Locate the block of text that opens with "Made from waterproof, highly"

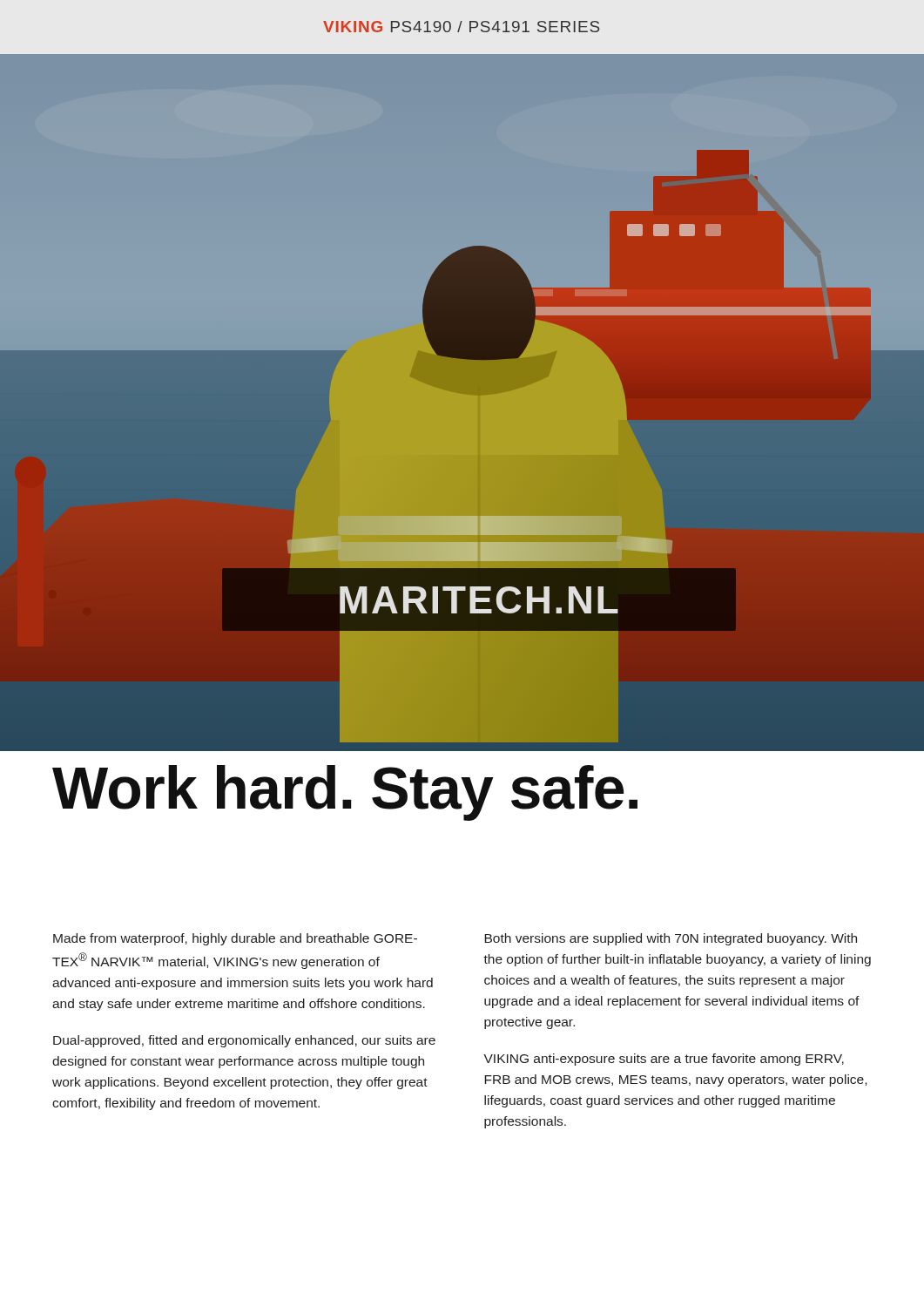pos(235,939)
